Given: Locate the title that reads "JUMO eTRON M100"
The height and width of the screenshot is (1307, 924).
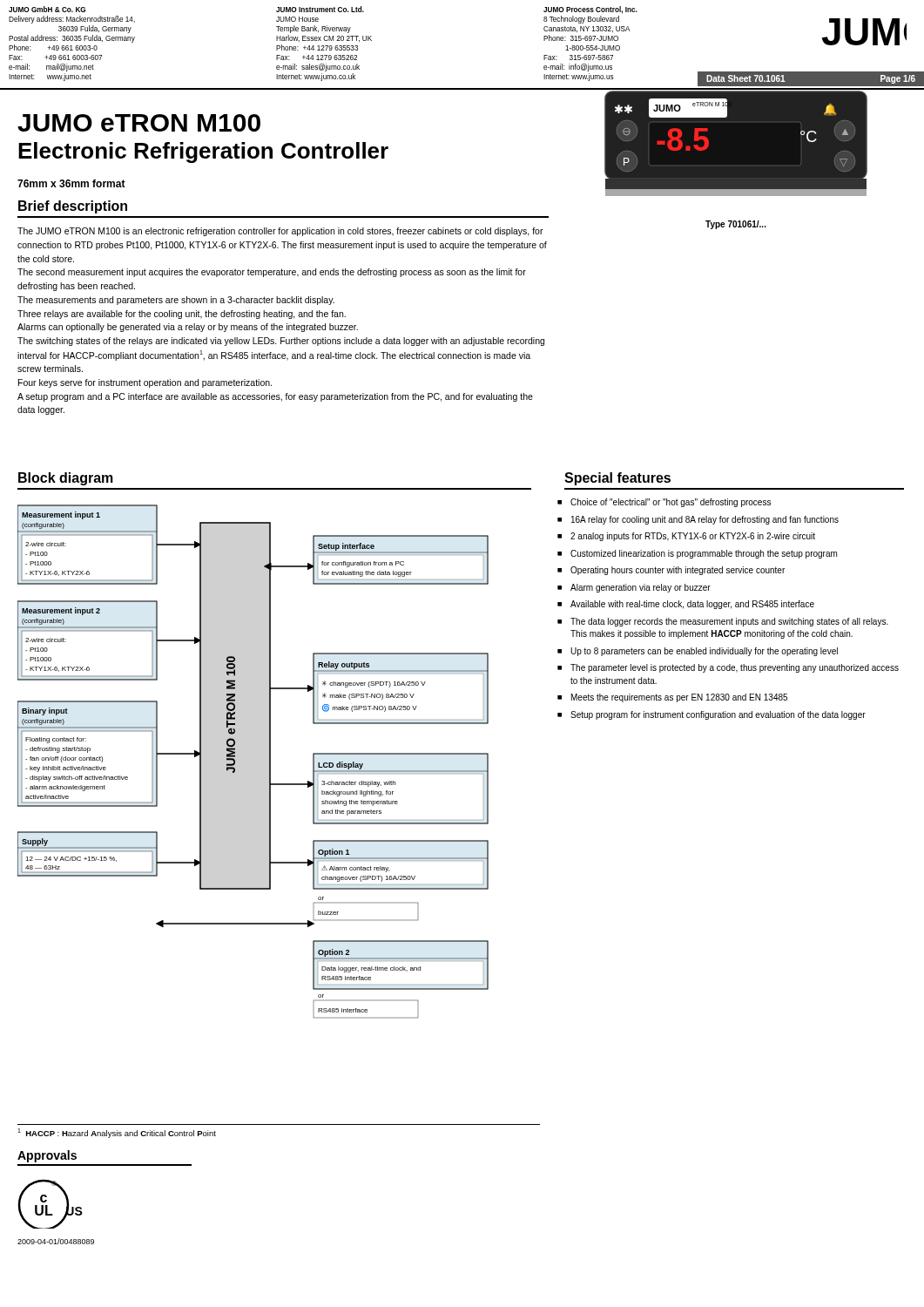Looking at the screenshot, I should point(283,136).
